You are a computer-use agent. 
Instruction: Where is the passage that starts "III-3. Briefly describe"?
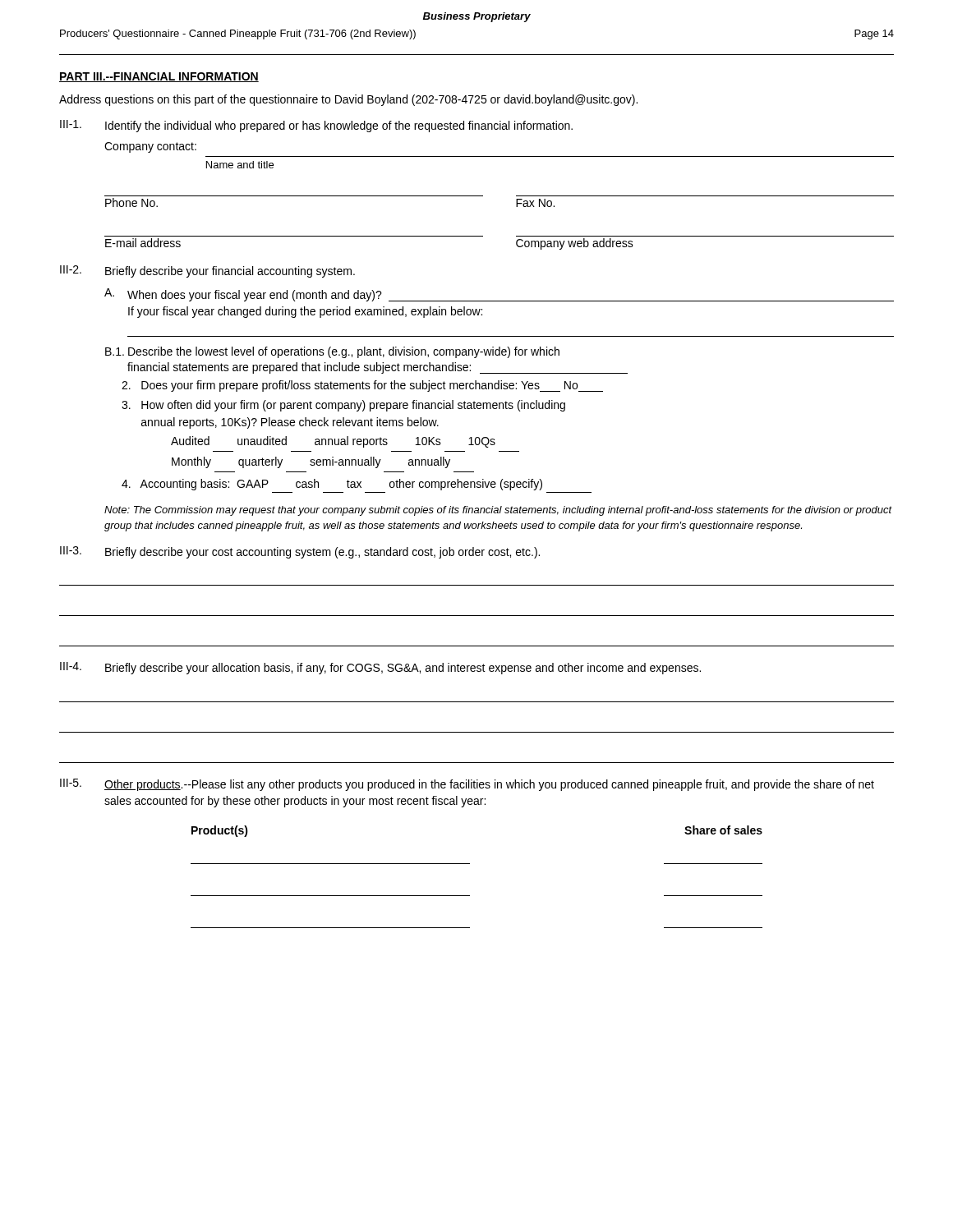tap(476, 552)
